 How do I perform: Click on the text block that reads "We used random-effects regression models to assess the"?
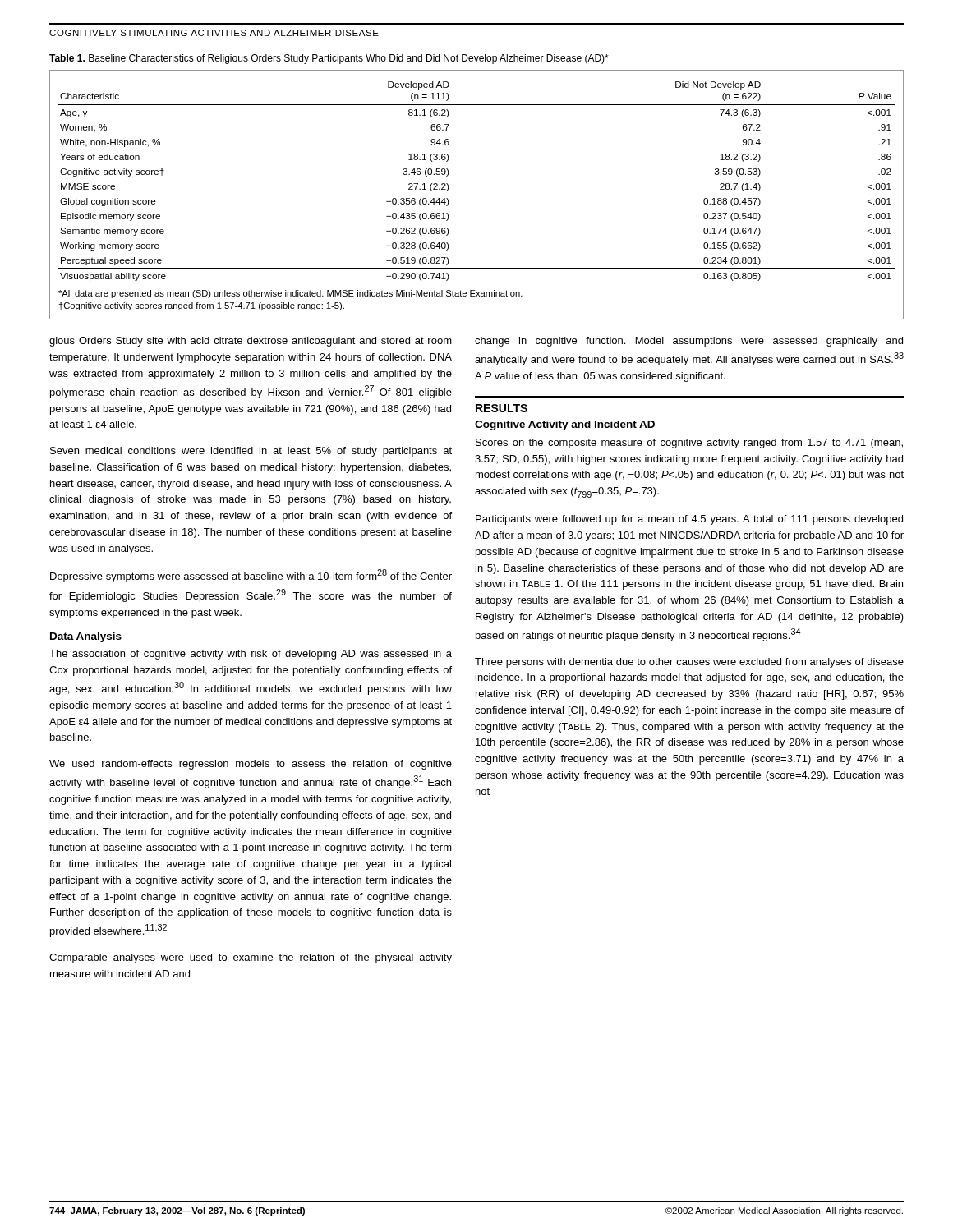[x=251, y=847]
